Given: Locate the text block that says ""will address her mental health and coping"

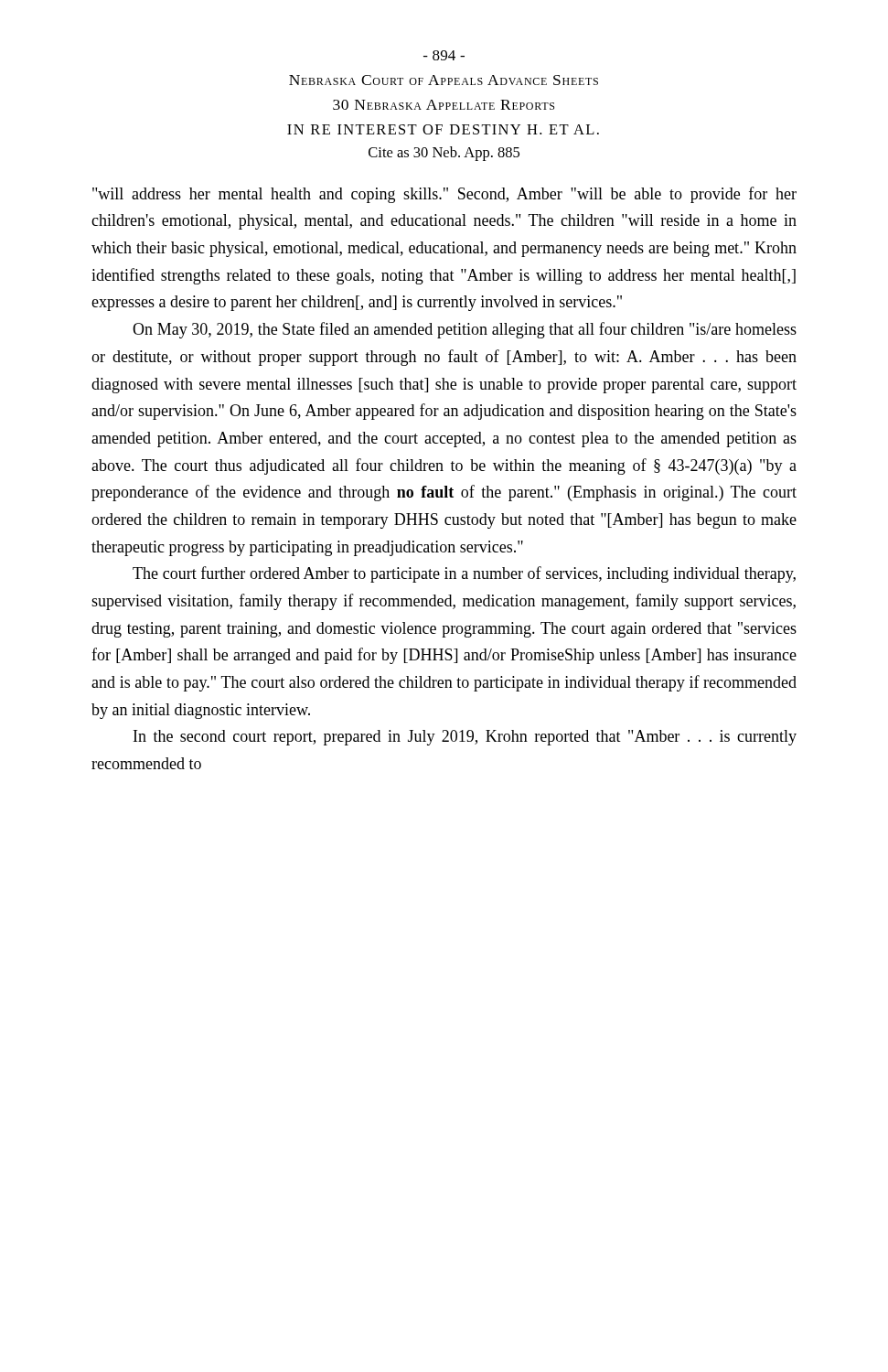Looking at the screenshot, I should point(444,249).
